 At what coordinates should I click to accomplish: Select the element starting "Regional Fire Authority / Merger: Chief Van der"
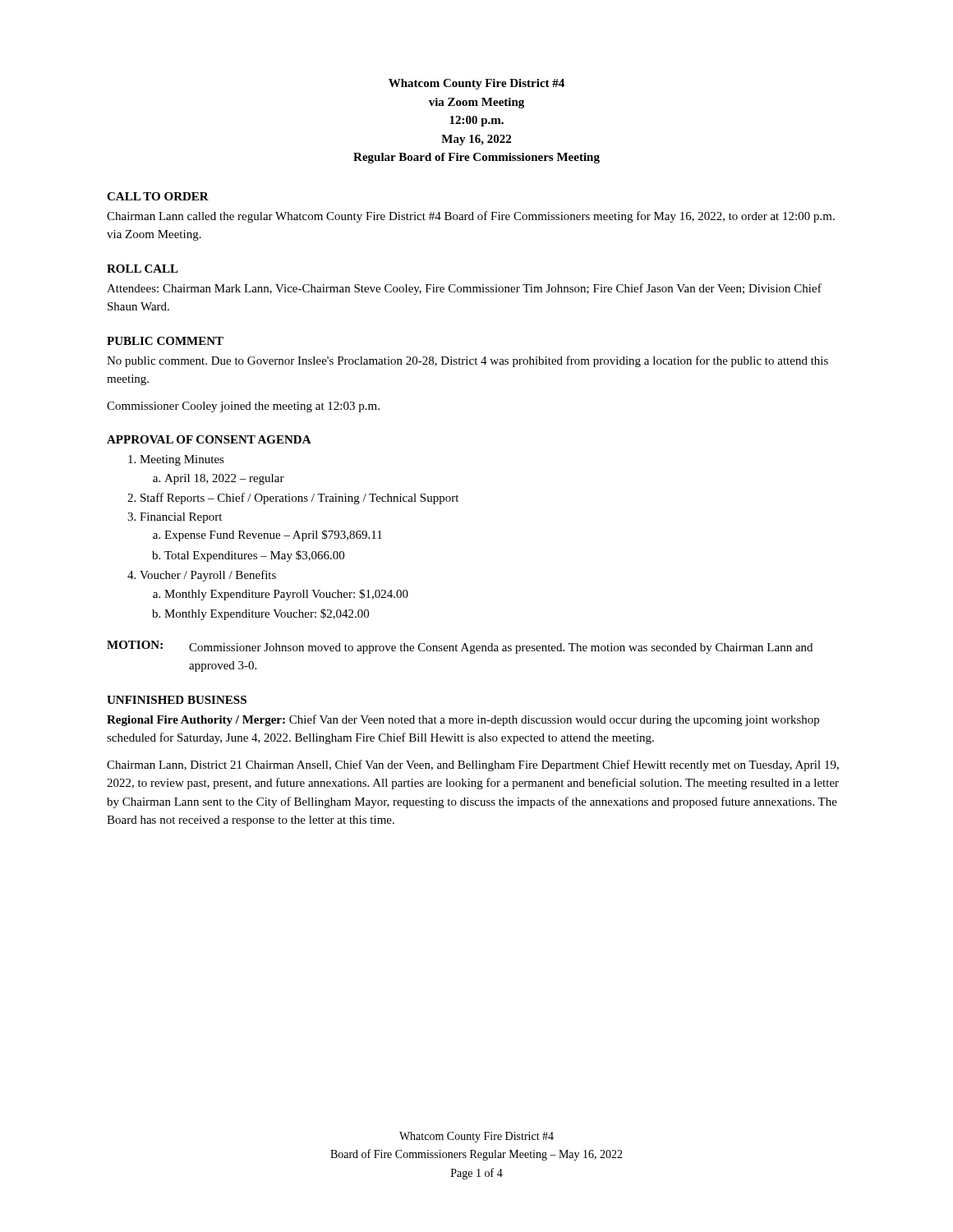click(x=463, y=728)
